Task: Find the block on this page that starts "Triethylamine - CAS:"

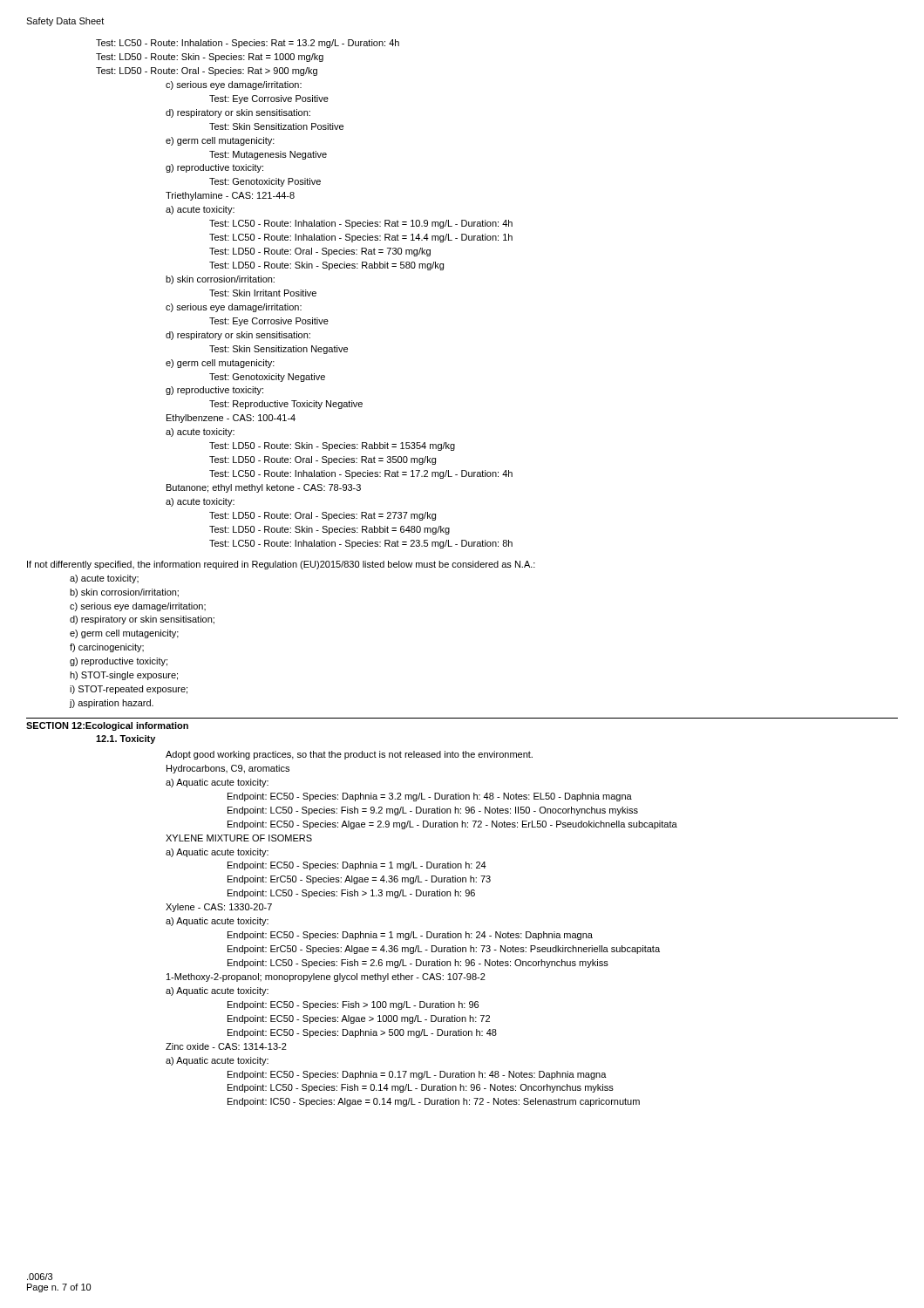Action: tap(230, 196)
